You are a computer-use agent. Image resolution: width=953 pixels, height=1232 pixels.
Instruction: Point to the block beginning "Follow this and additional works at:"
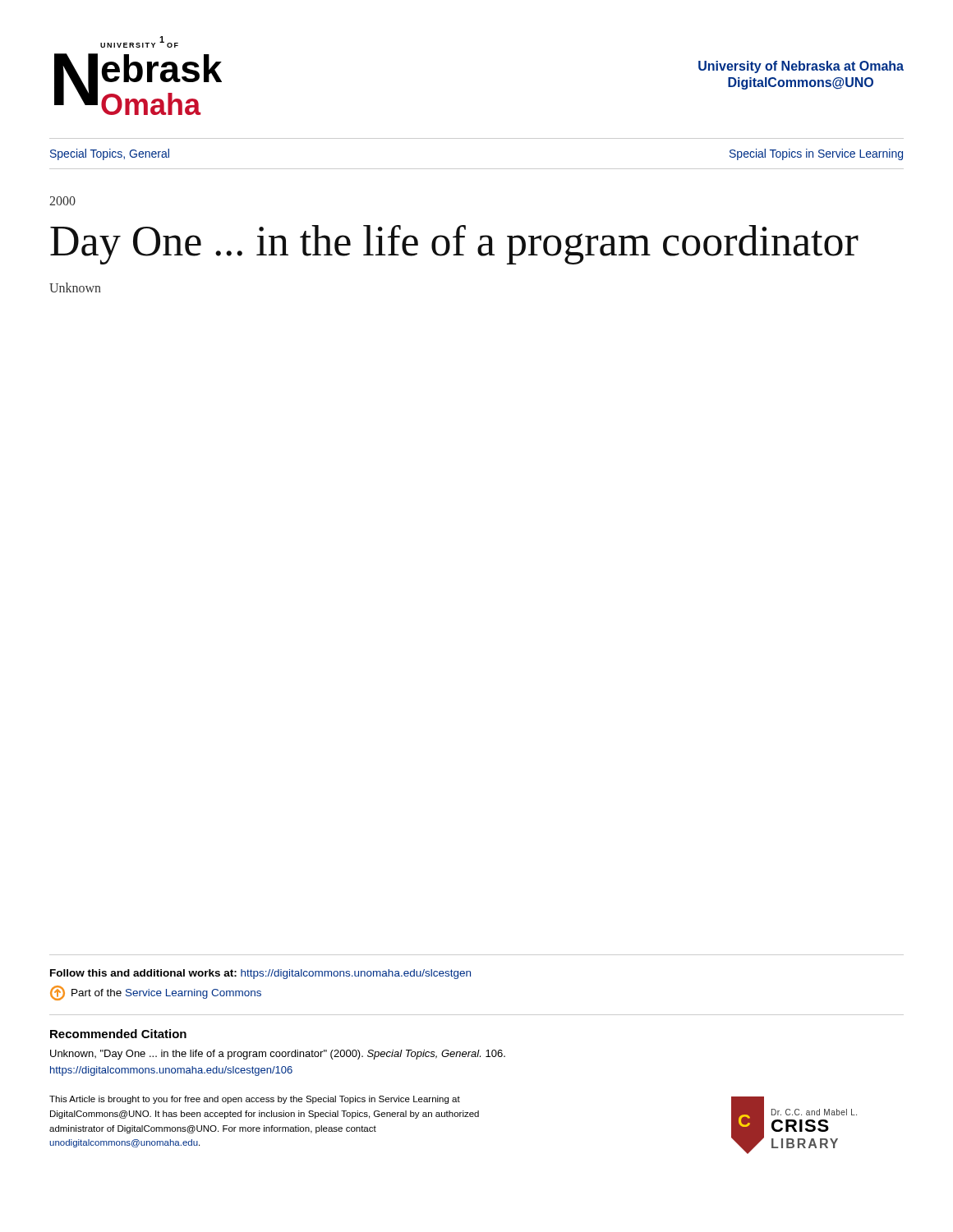[x=260, y=973]
